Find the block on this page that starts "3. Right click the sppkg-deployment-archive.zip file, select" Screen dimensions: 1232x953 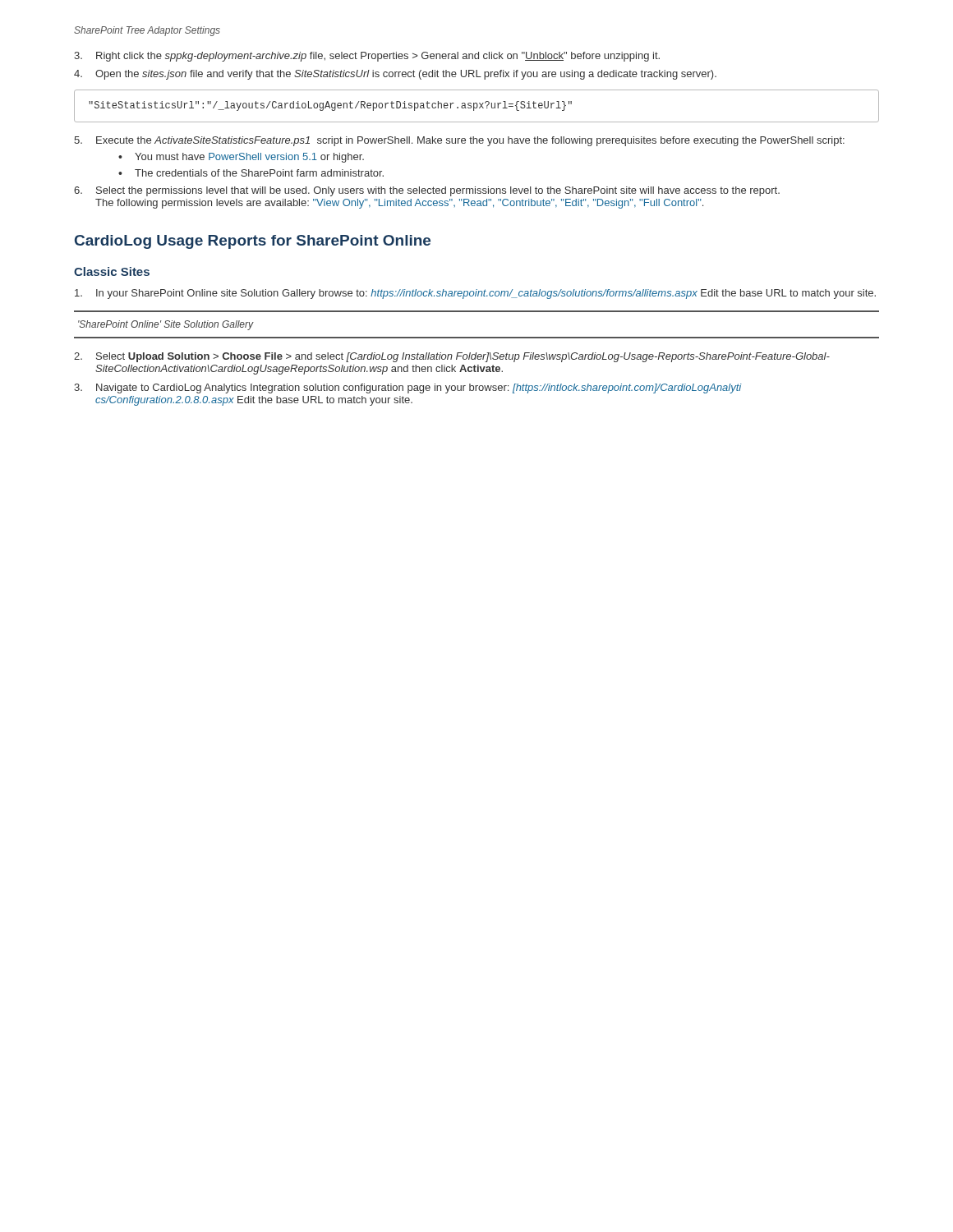[476, 55]
